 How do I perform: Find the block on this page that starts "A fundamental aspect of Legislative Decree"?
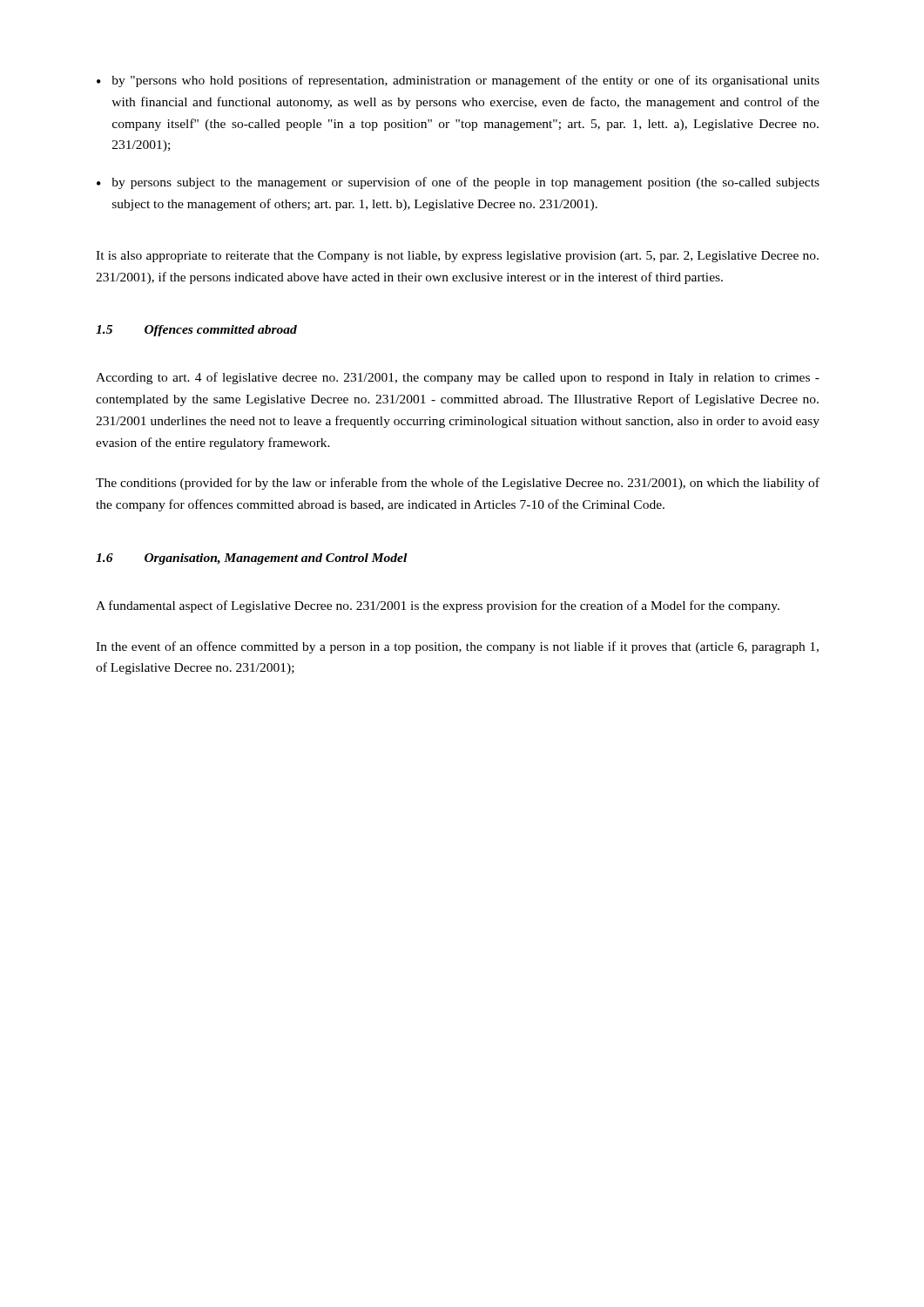tap(438, 605)
